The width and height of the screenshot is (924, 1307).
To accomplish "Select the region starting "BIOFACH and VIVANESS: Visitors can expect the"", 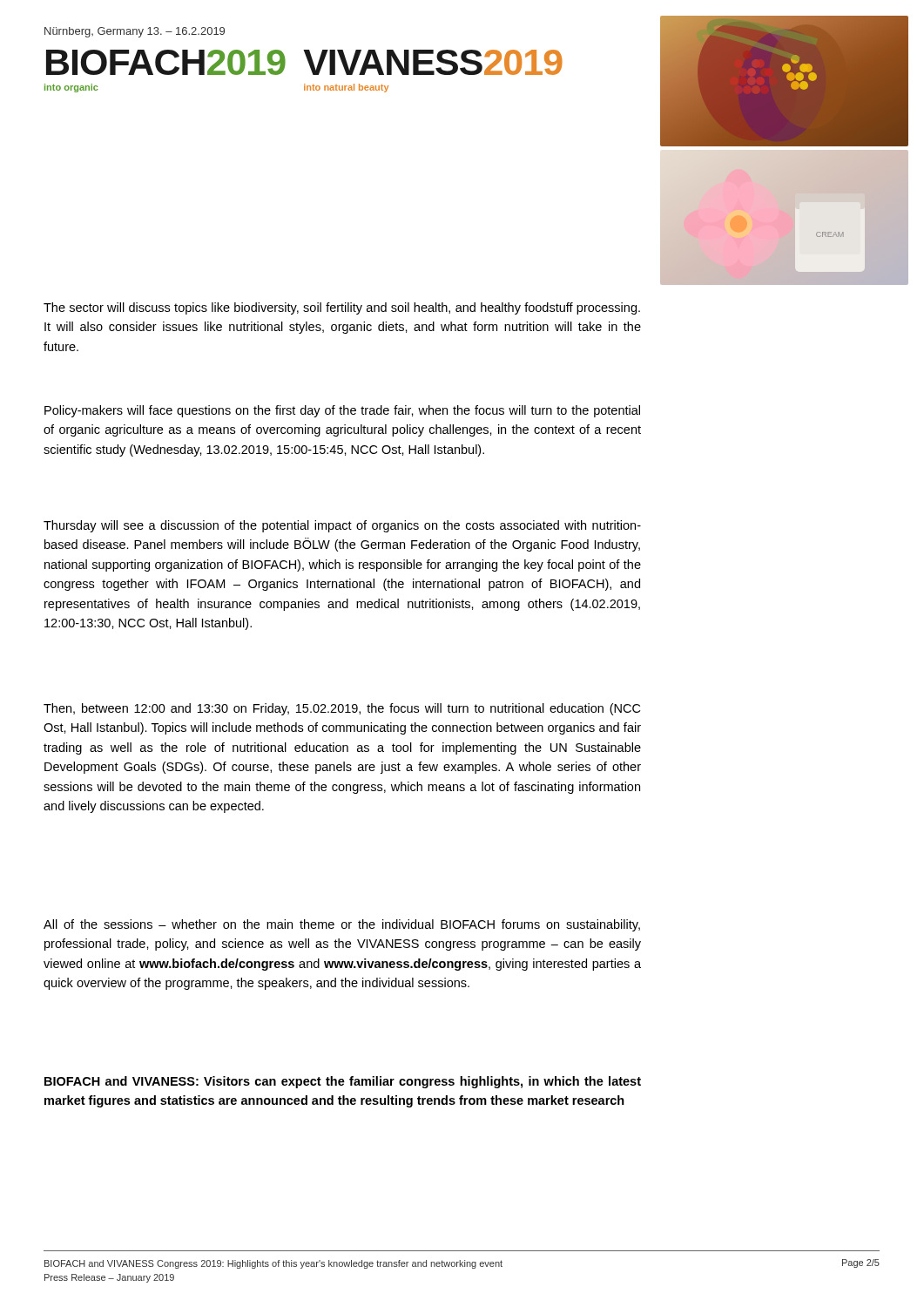I will point(342,1091).
